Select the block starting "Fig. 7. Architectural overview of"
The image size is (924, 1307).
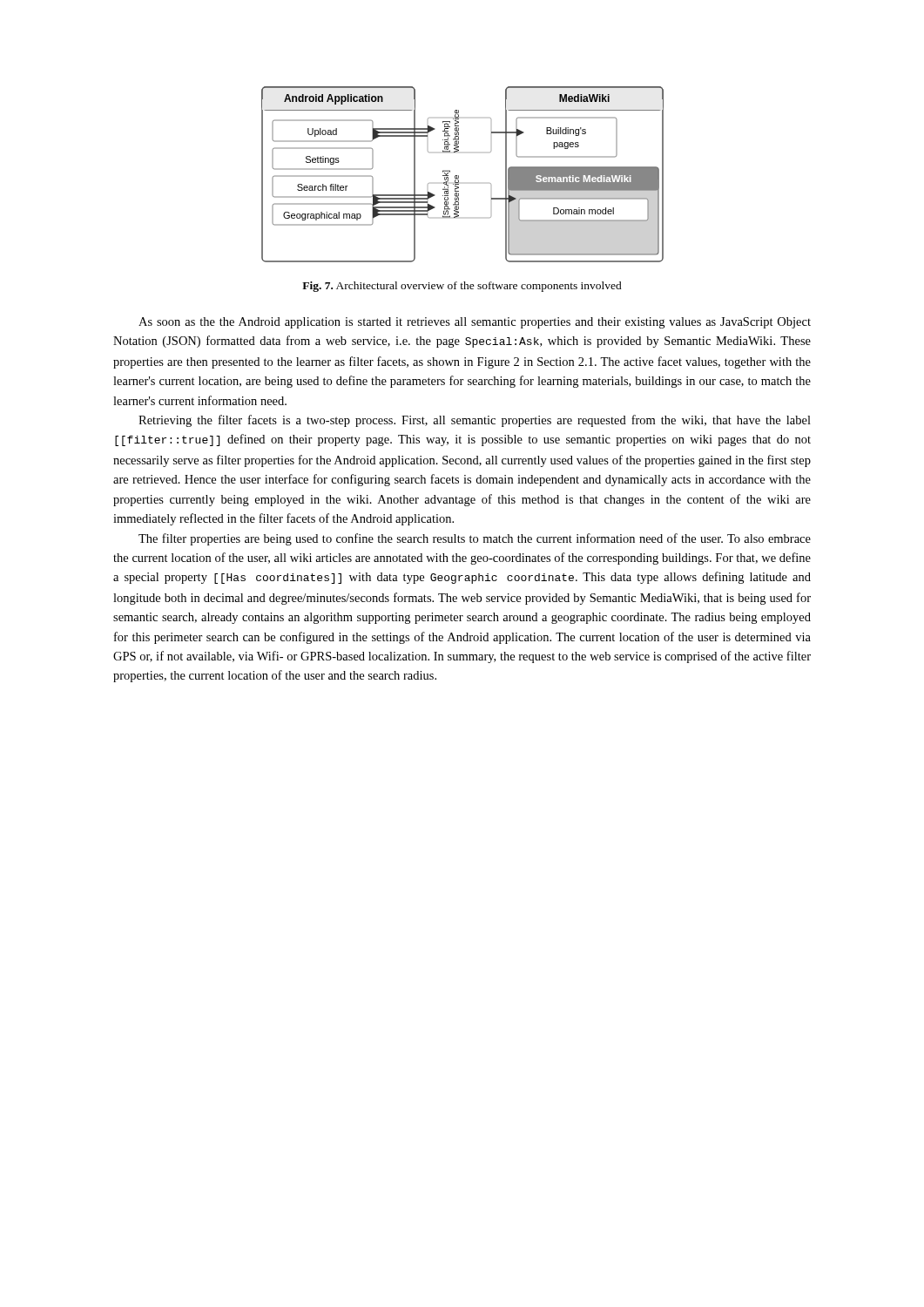click(x=462, y=285)
